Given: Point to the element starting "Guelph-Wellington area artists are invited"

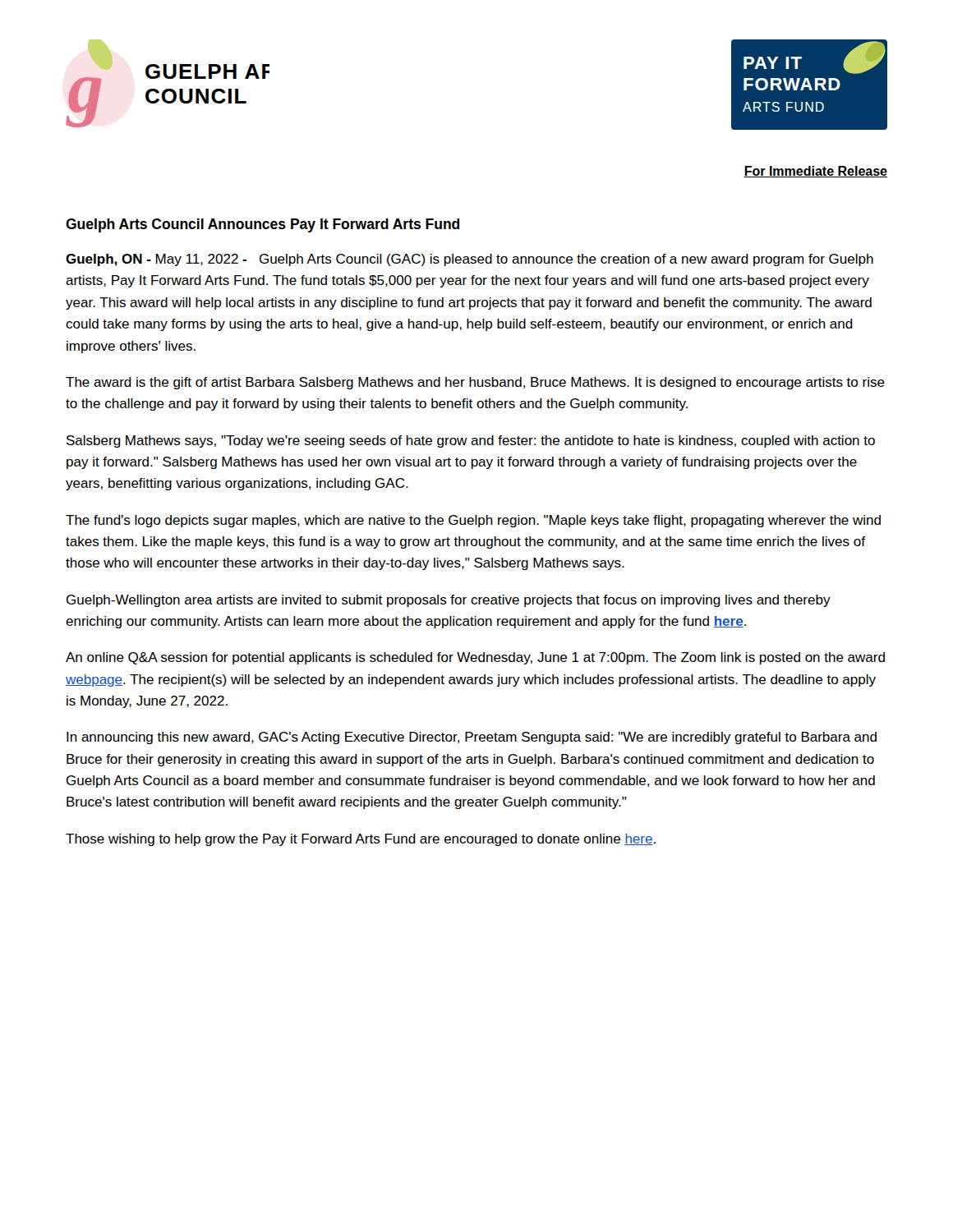Looking at the screenshot, I should click(x=448, y=610).
